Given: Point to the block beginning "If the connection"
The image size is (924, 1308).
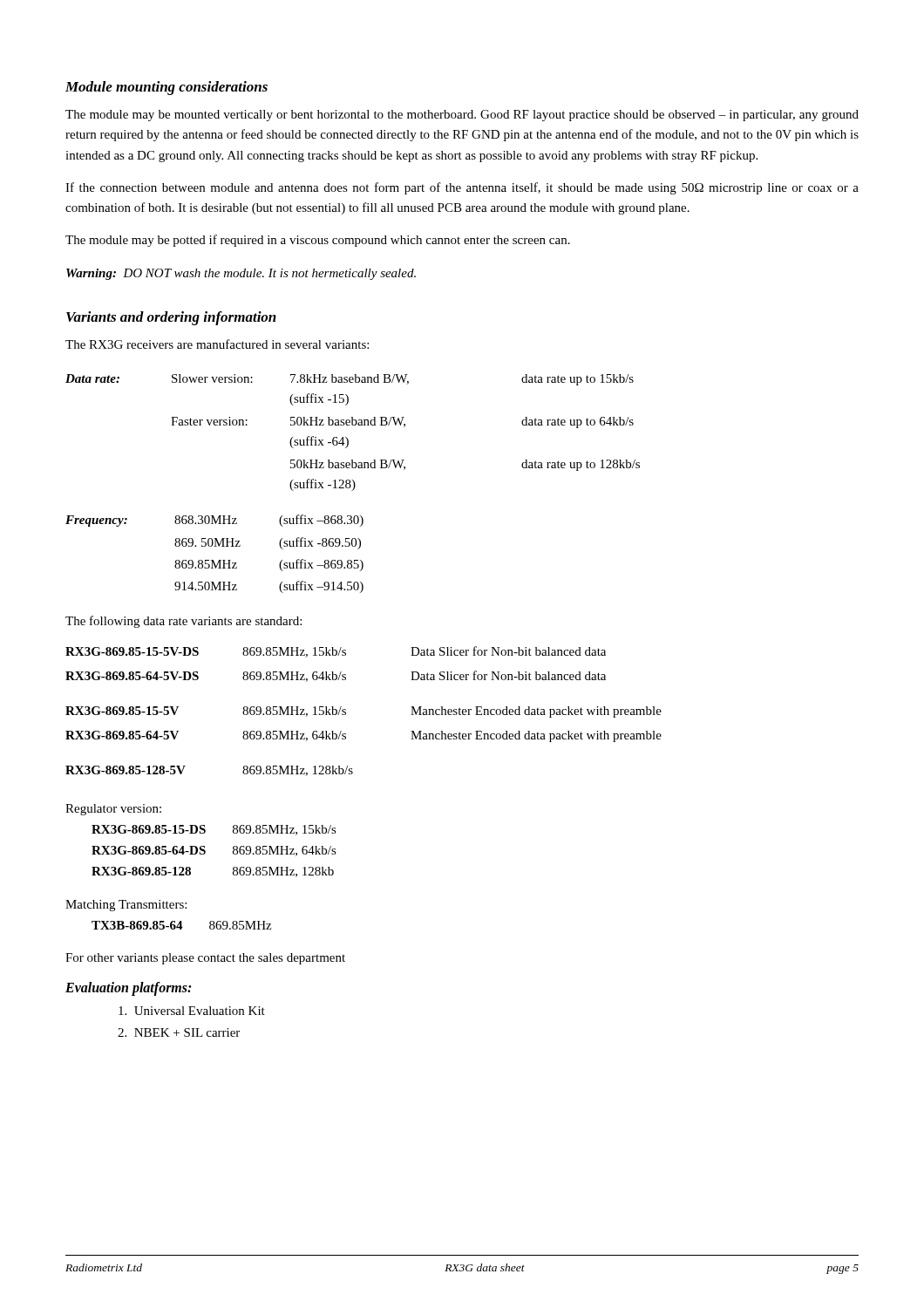Looking at the screenshot, I should click(462, 197).
